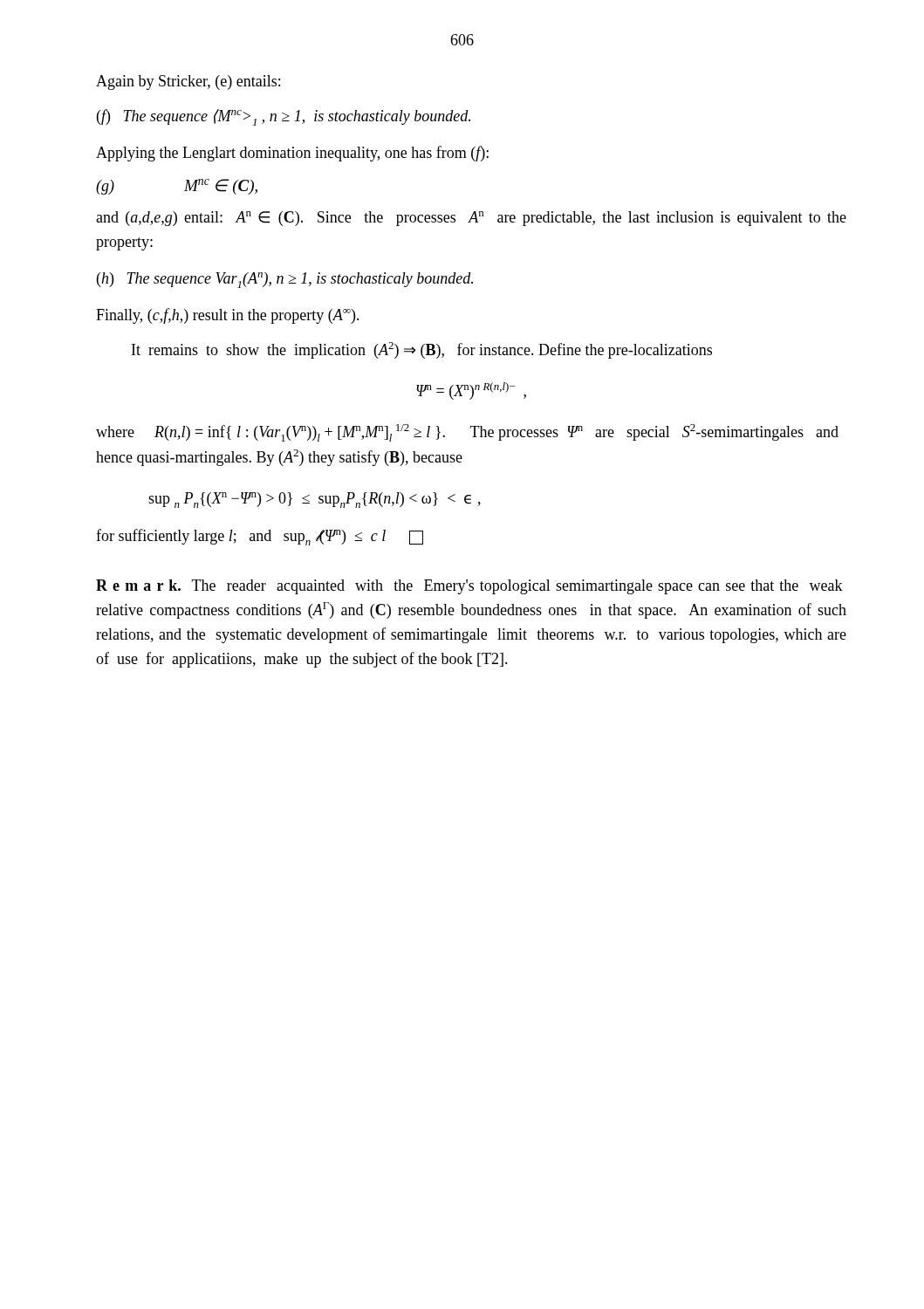Select the text starting "(f) The sequence ⟨Mnc>1 , n"
This screenshot has width=924, height=1309.
pos(284,116)
